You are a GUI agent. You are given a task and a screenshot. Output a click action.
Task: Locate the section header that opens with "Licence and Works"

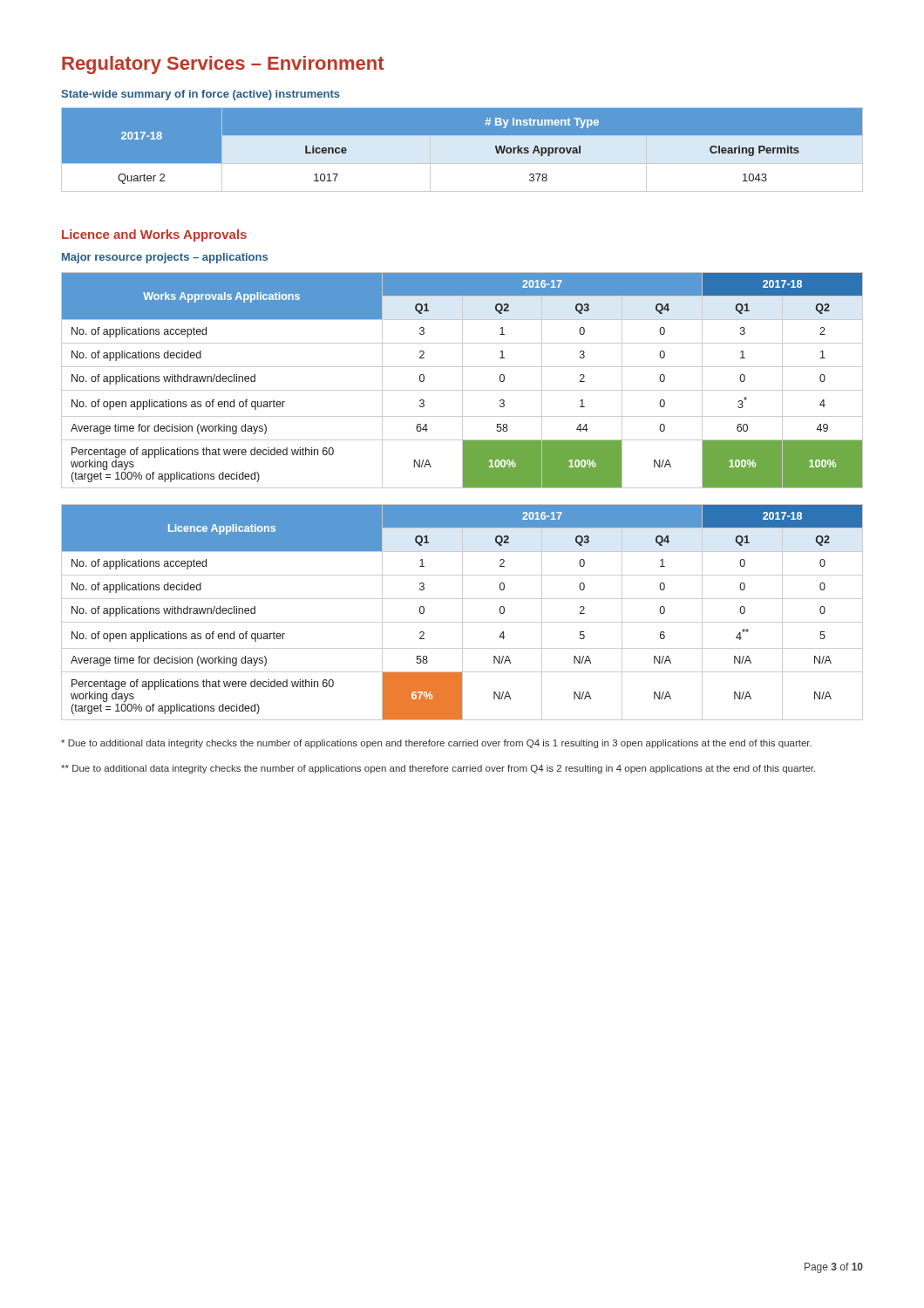(154, 234)
